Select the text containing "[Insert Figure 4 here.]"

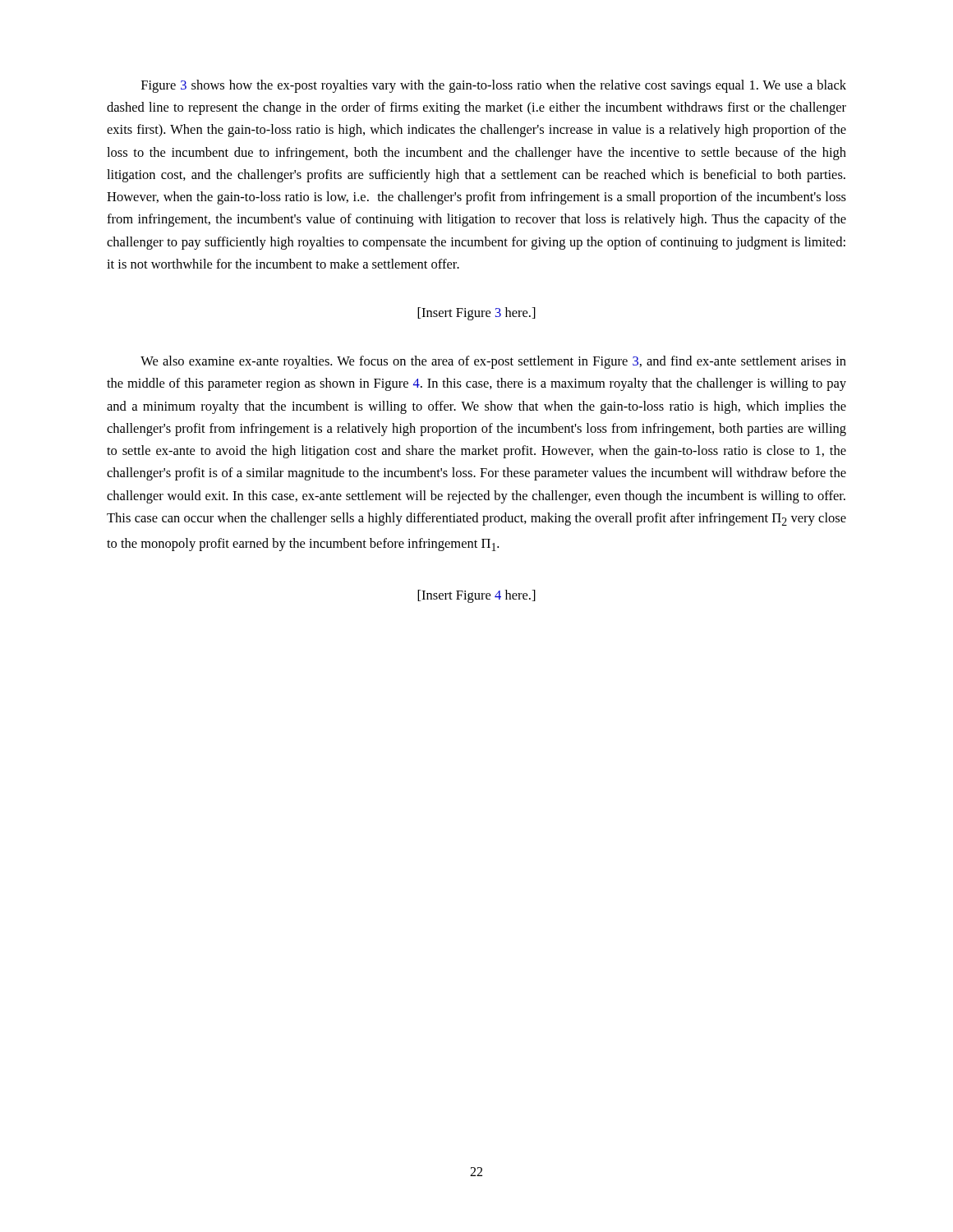pyautogui.click(x=476, y=595)
